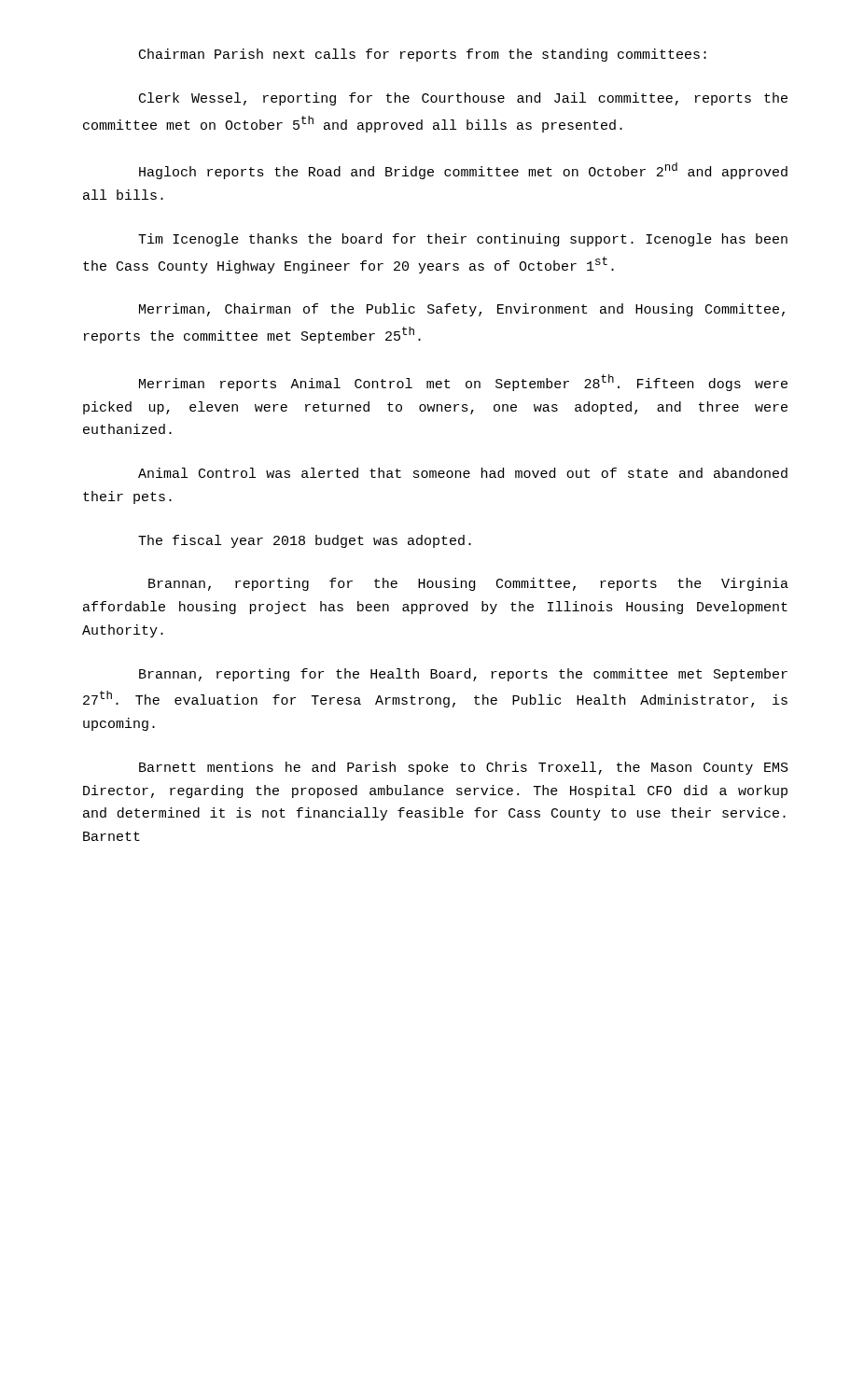Point to the text starting "Tim Icenogle thanks"
The width and height of the screenshot is (850, 1400).
click(435, 253)
